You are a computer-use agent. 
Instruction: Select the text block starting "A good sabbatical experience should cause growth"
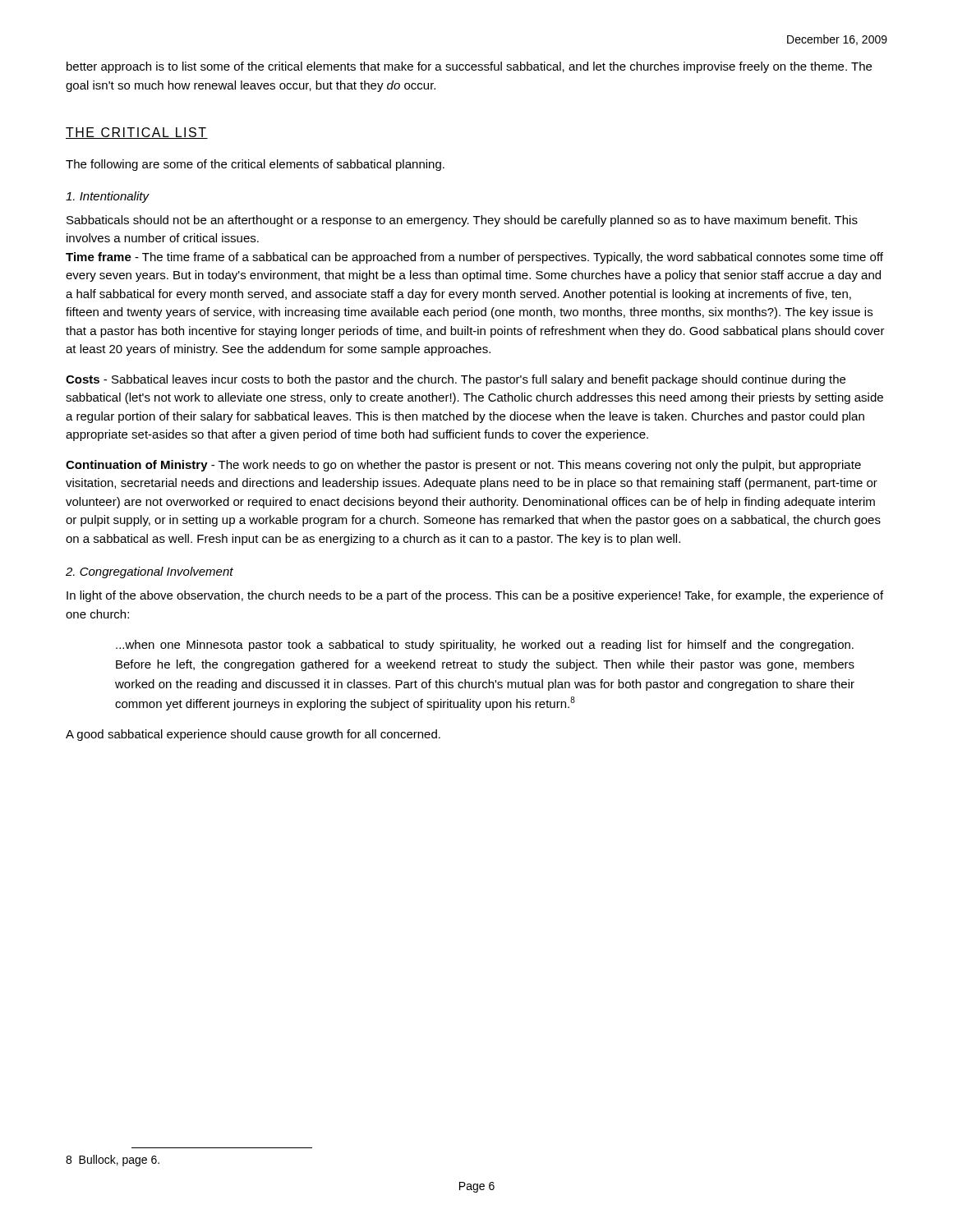[253, 734]
